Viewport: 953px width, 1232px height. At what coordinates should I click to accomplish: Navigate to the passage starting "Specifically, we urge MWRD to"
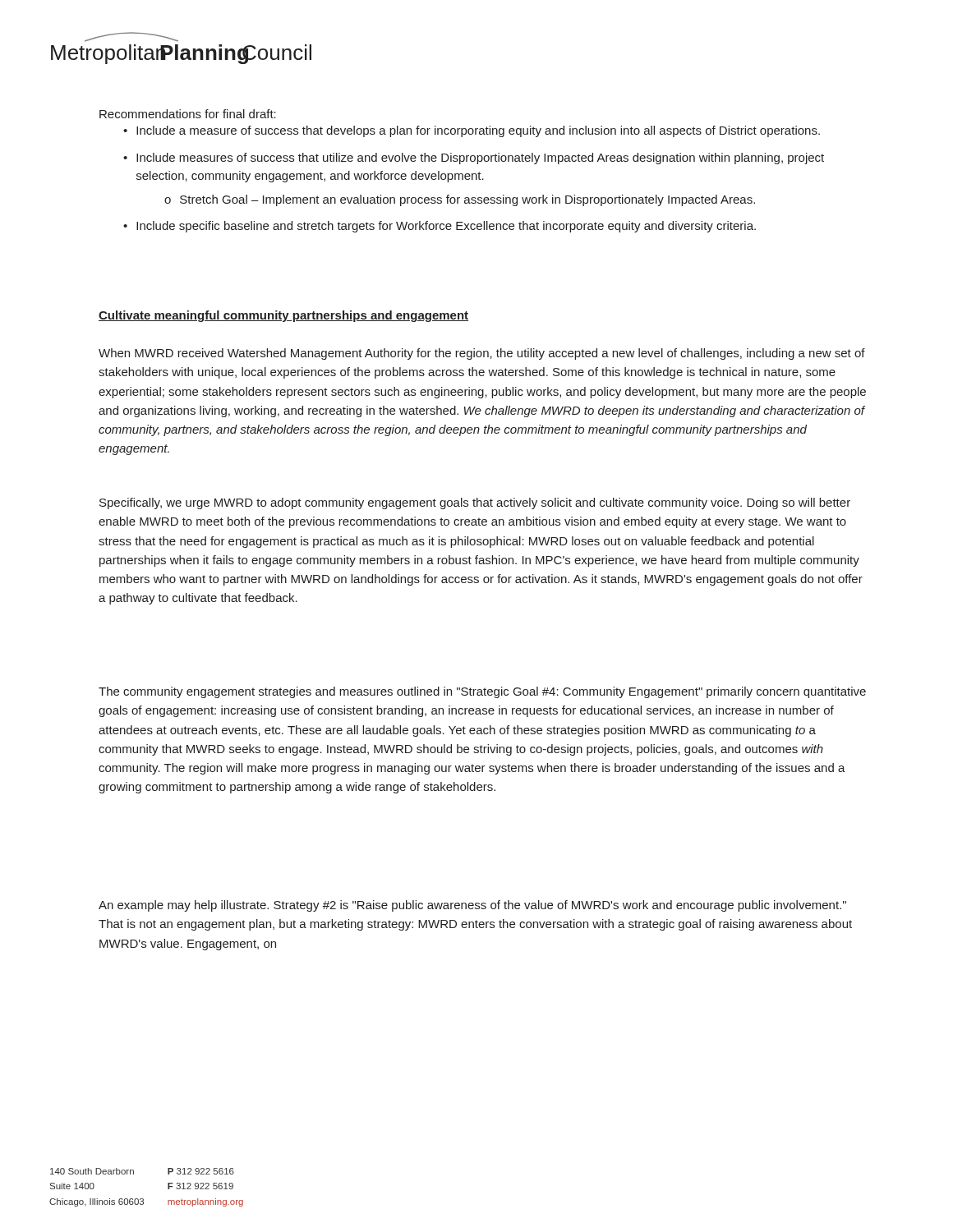point(480,550)
